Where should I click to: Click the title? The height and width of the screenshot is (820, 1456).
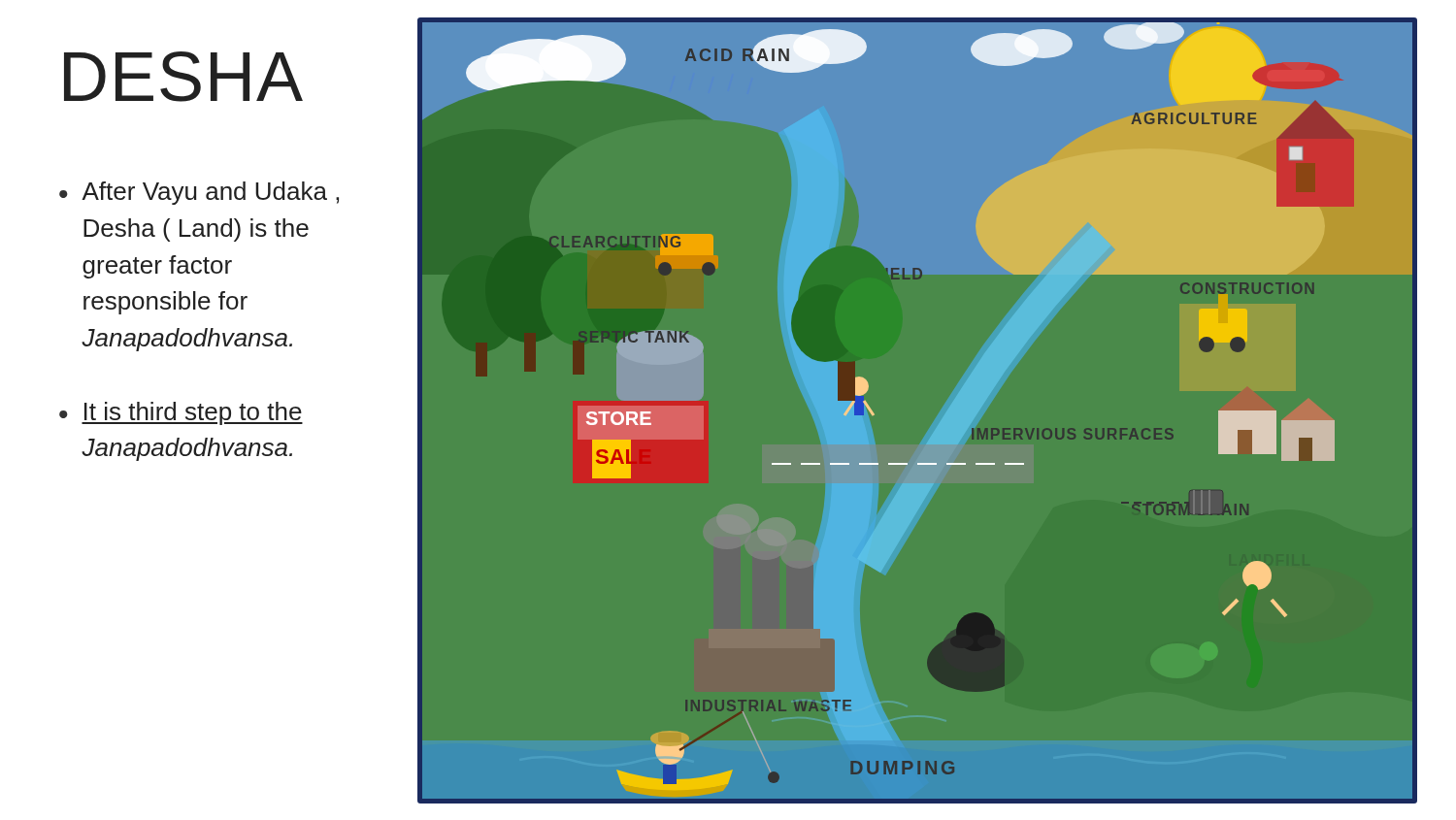[181, 77]
